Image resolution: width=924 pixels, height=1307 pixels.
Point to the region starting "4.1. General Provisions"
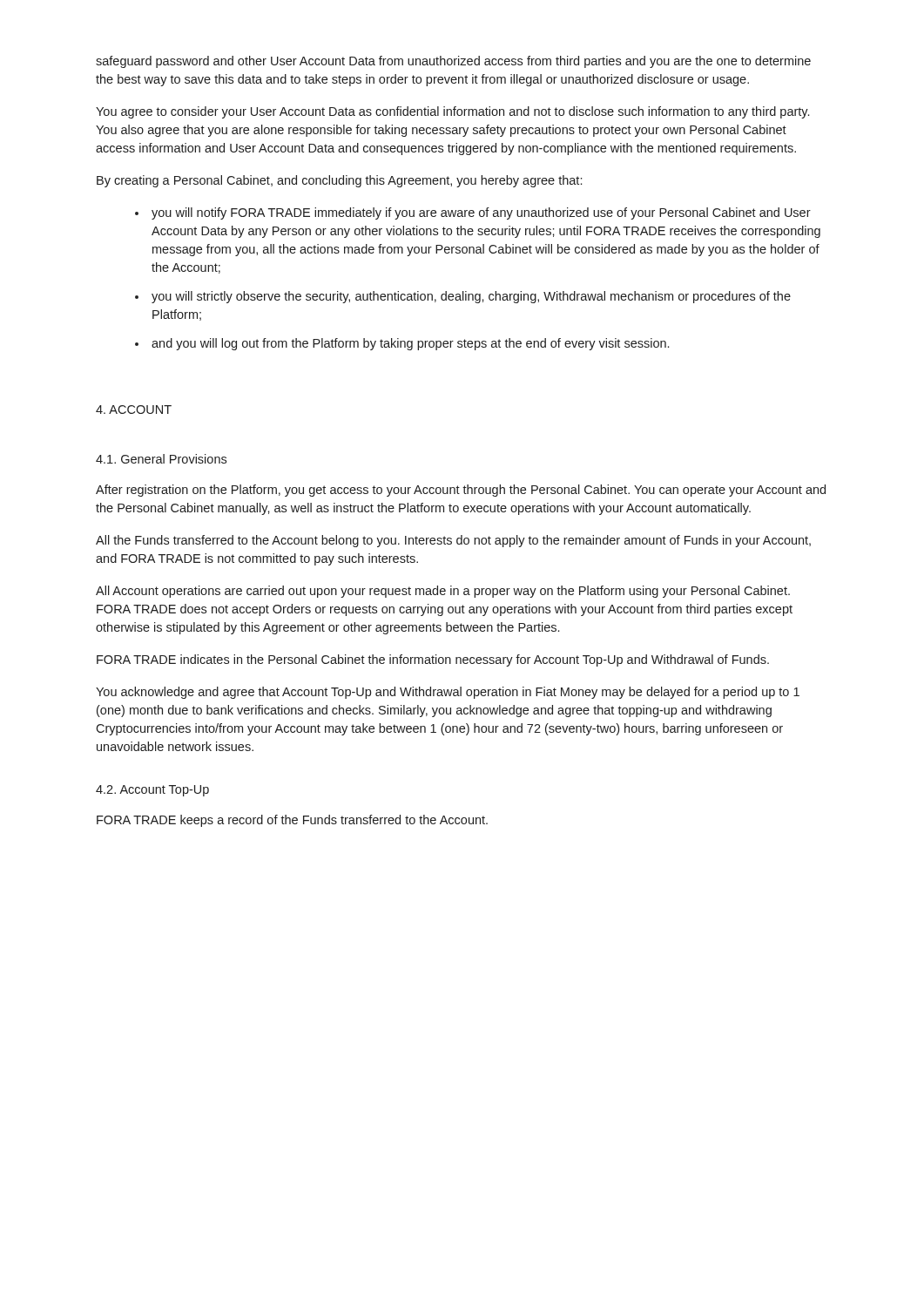tap(161, 459)
